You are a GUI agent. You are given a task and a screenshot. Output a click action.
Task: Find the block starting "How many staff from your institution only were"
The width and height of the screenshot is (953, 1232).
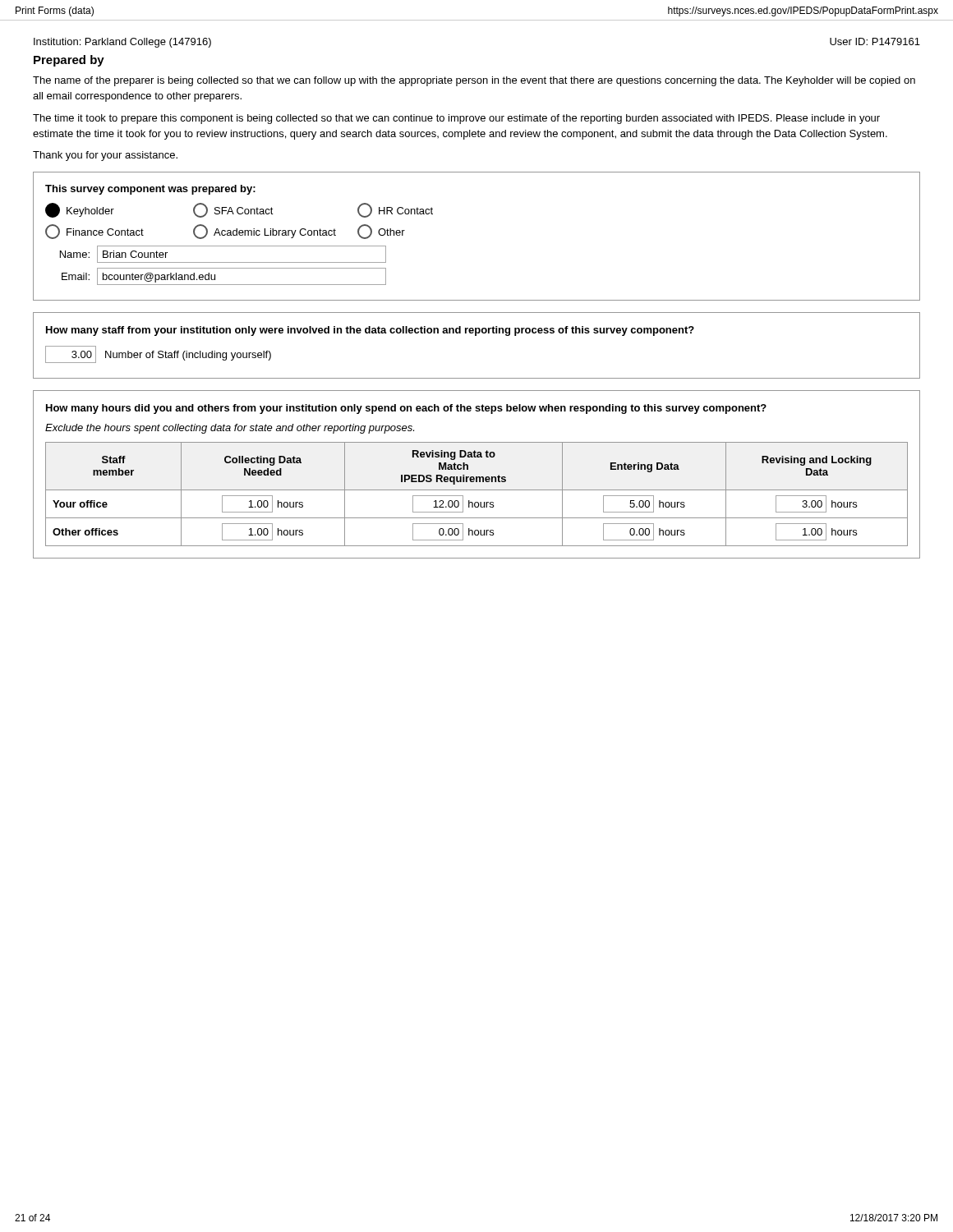[476, 343]
